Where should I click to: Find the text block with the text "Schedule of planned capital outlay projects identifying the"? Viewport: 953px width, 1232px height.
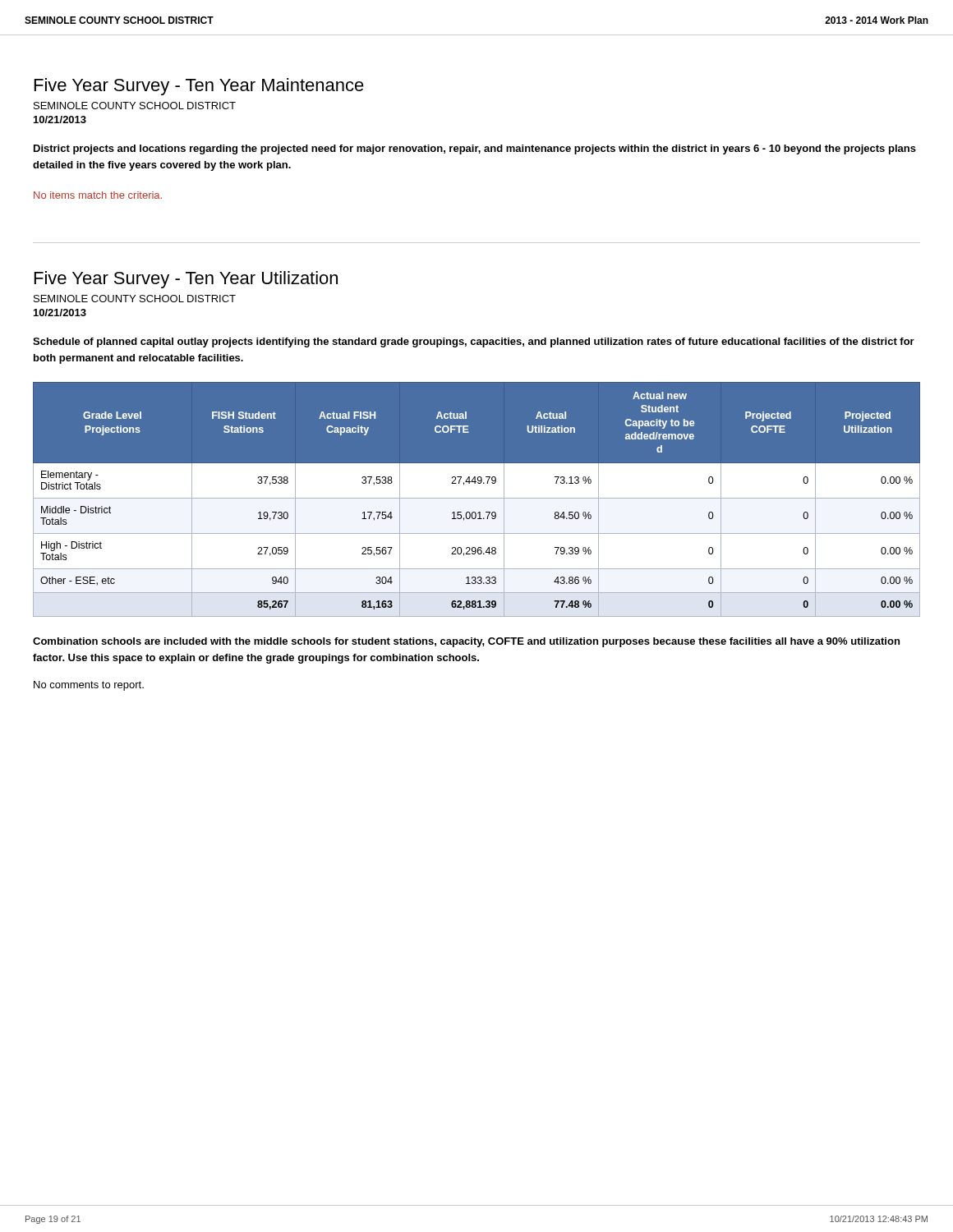476,350
